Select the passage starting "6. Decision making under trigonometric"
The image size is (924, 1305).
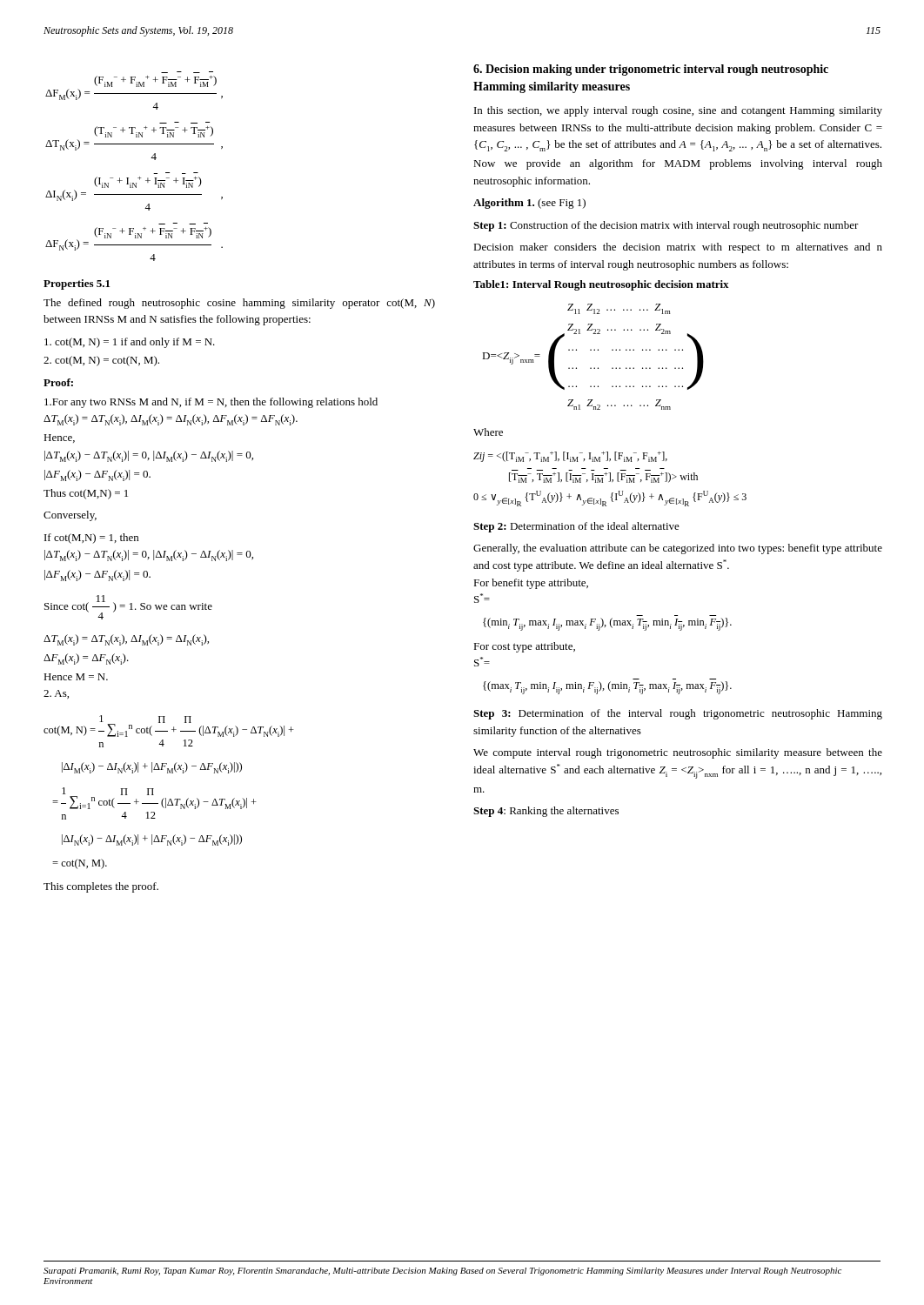(651, 78)
